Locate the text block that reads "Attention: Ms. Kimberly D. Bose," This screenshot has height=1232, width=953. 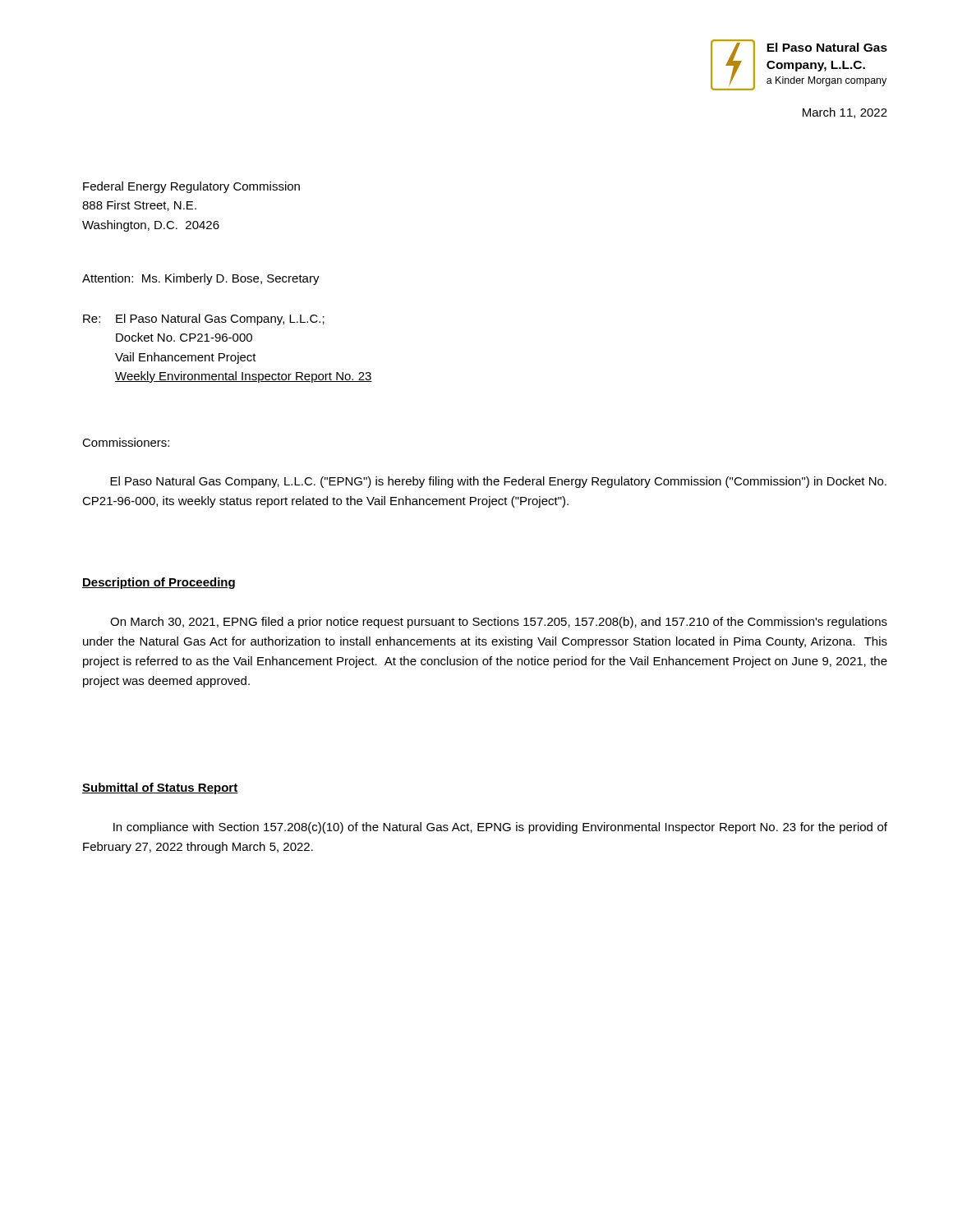click(x=201, y=278)
